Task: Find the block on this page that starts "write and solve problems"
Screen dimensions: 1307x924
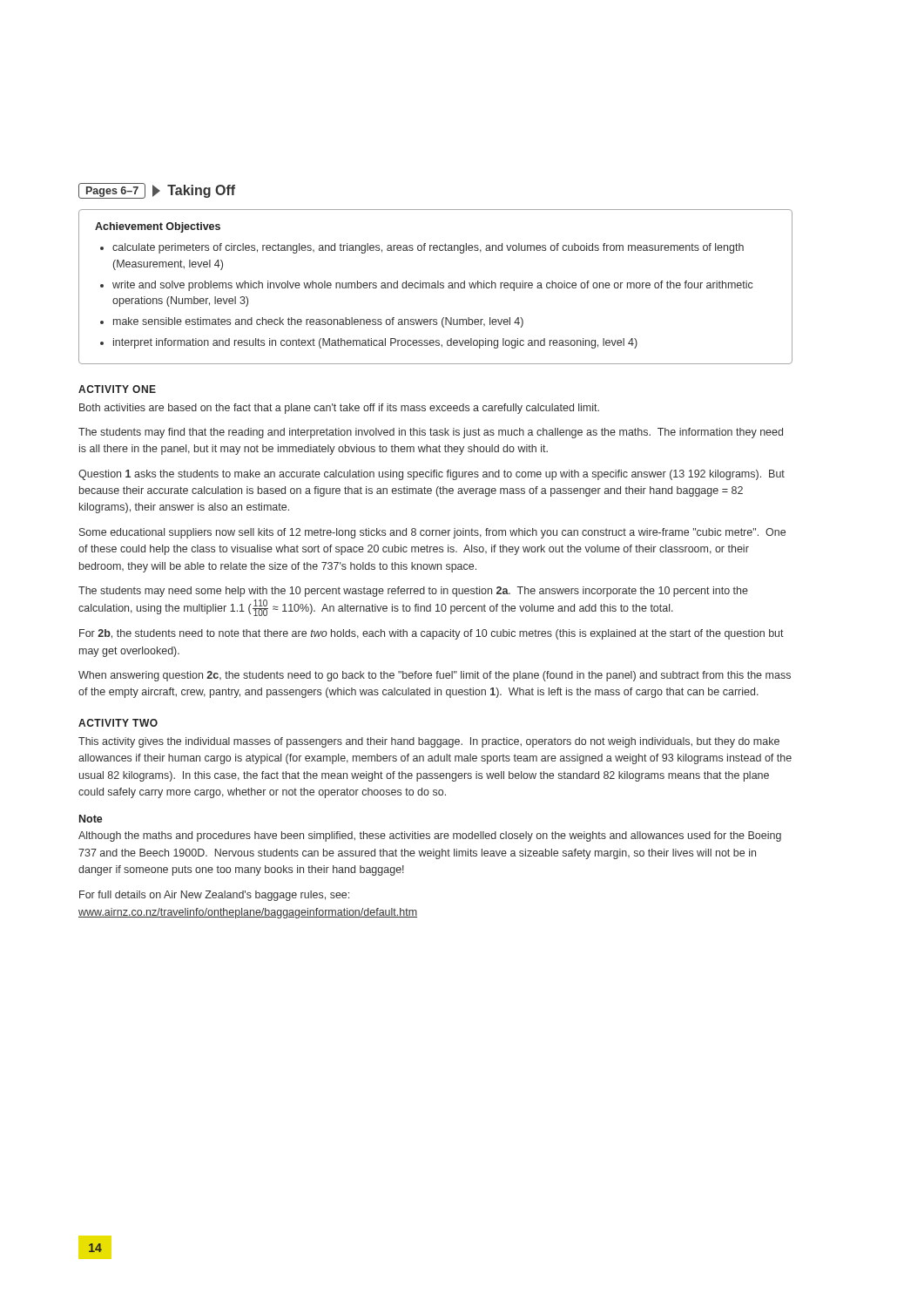Action: (433, 293)
